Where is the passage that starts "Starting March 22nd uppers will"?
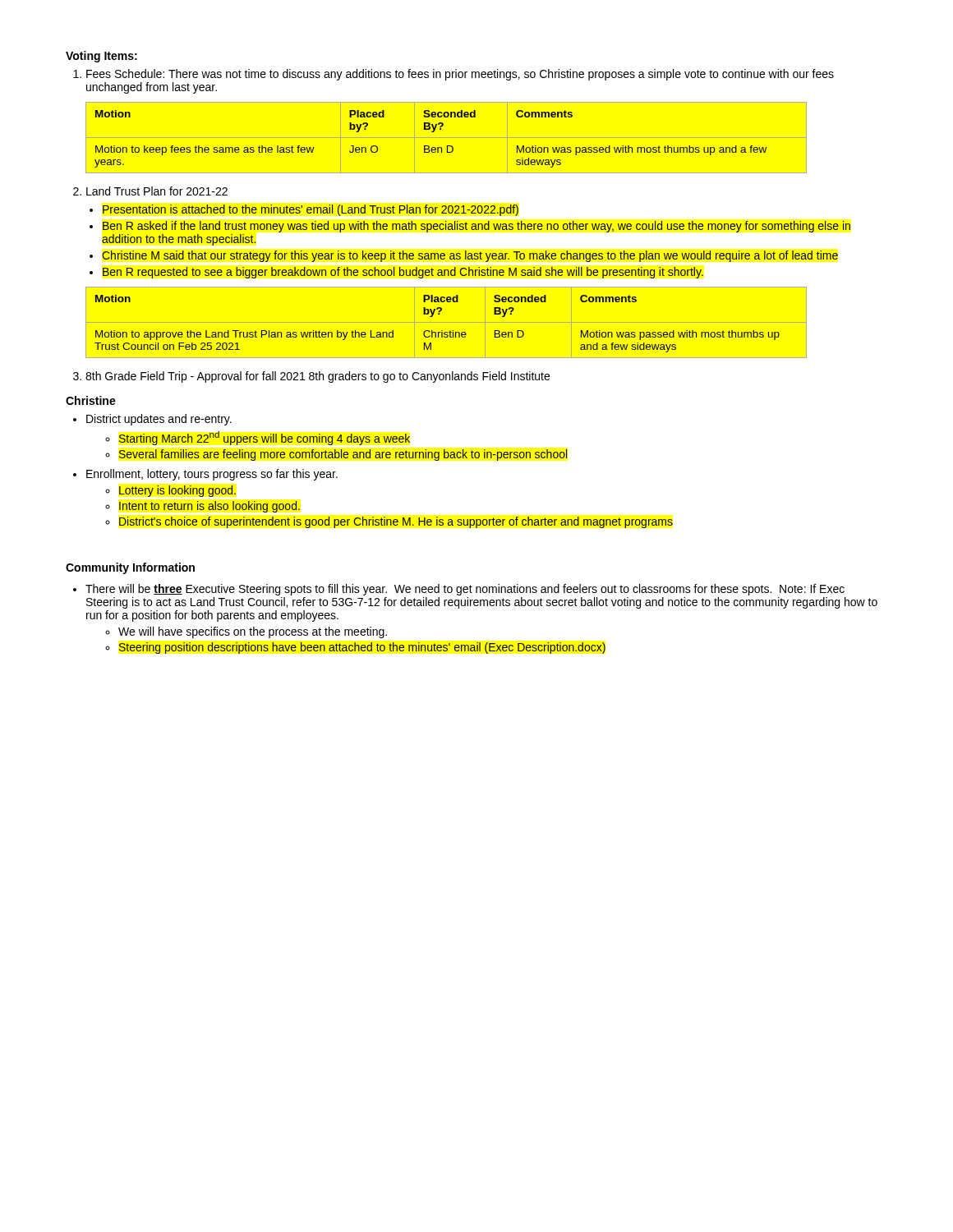Image resolution: width=953 pixels, height=1232 pixels. point(264,437)
